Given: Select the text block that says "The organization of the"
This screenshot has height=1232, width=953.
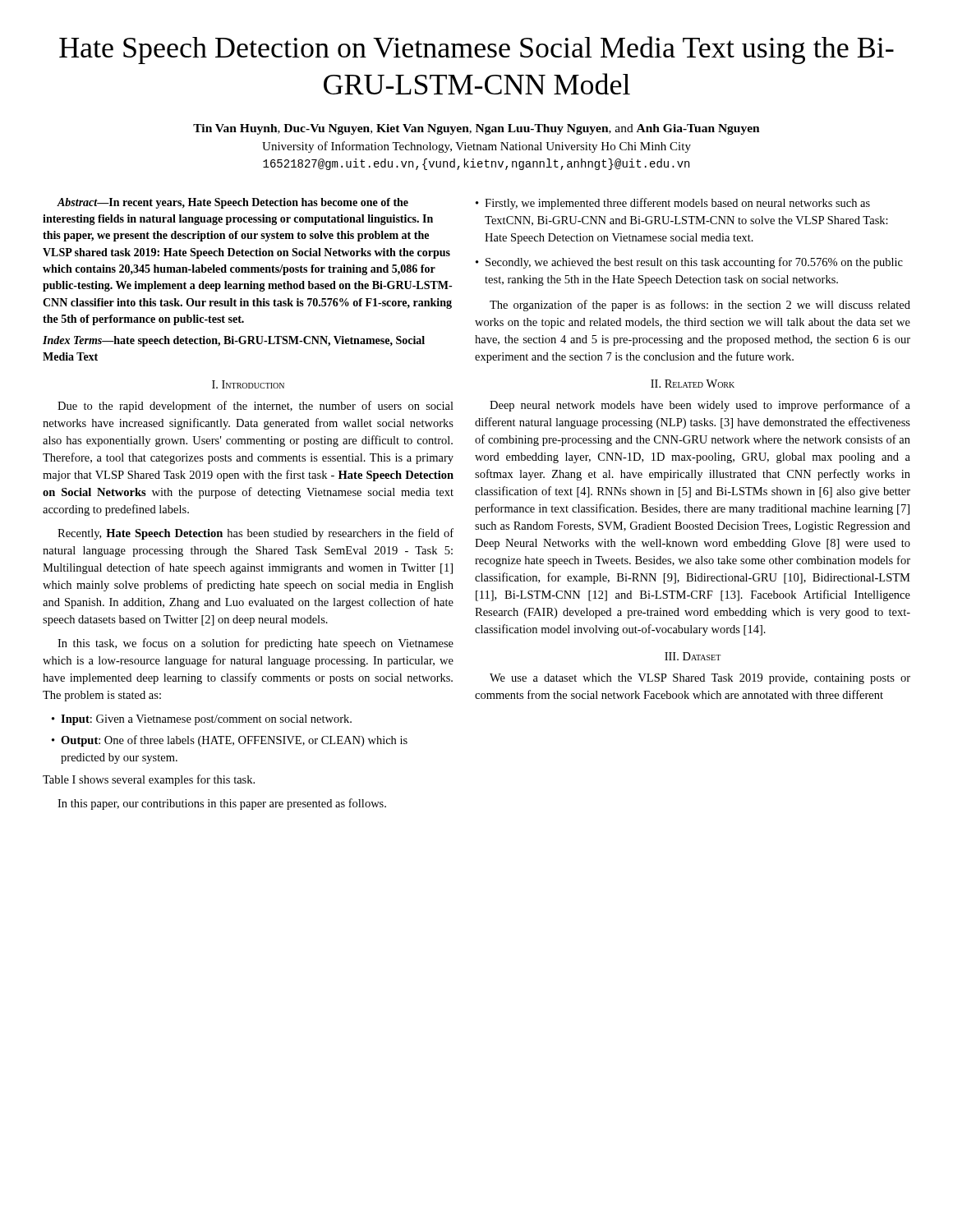Looking at the screenshot, I should pyautogui.click(x=693, y=331).
